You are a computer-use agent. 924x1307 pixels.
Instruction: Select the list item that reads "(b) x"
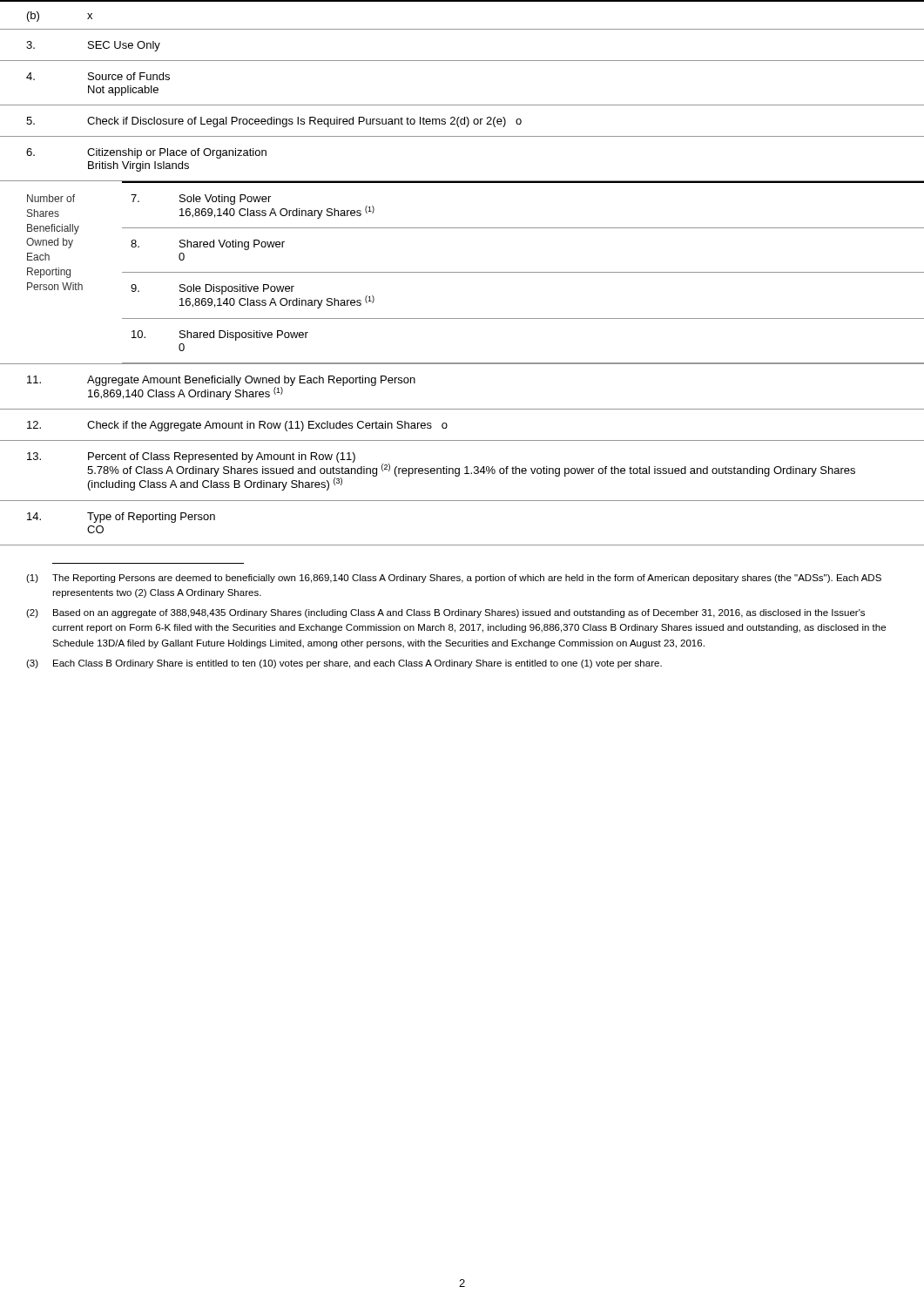(x=32, y=16)
